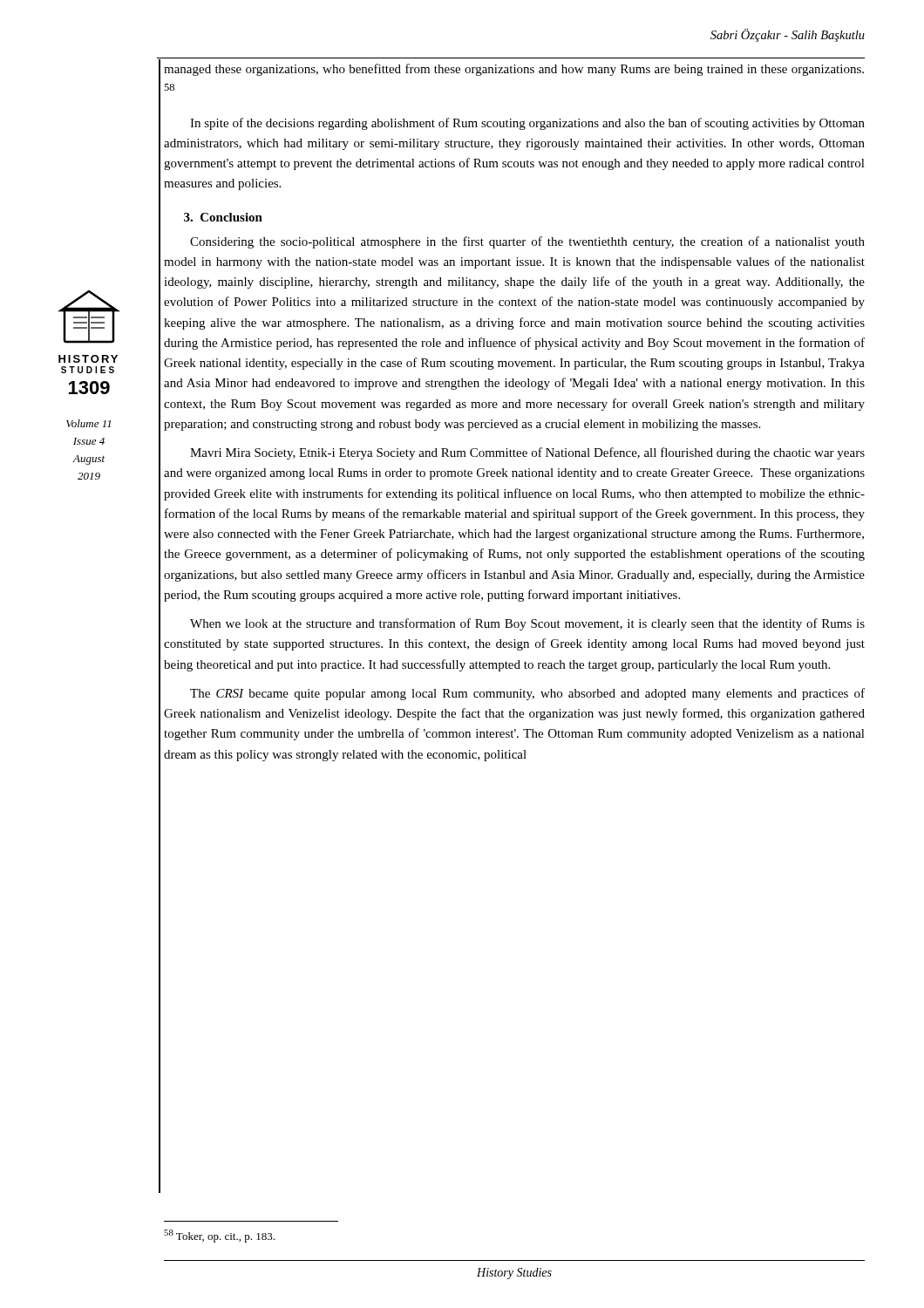Locate the block of text that opens with "In spite of the decisions regarding abolishment of"
Screen dimensions: 1308x924
[514, 153]
